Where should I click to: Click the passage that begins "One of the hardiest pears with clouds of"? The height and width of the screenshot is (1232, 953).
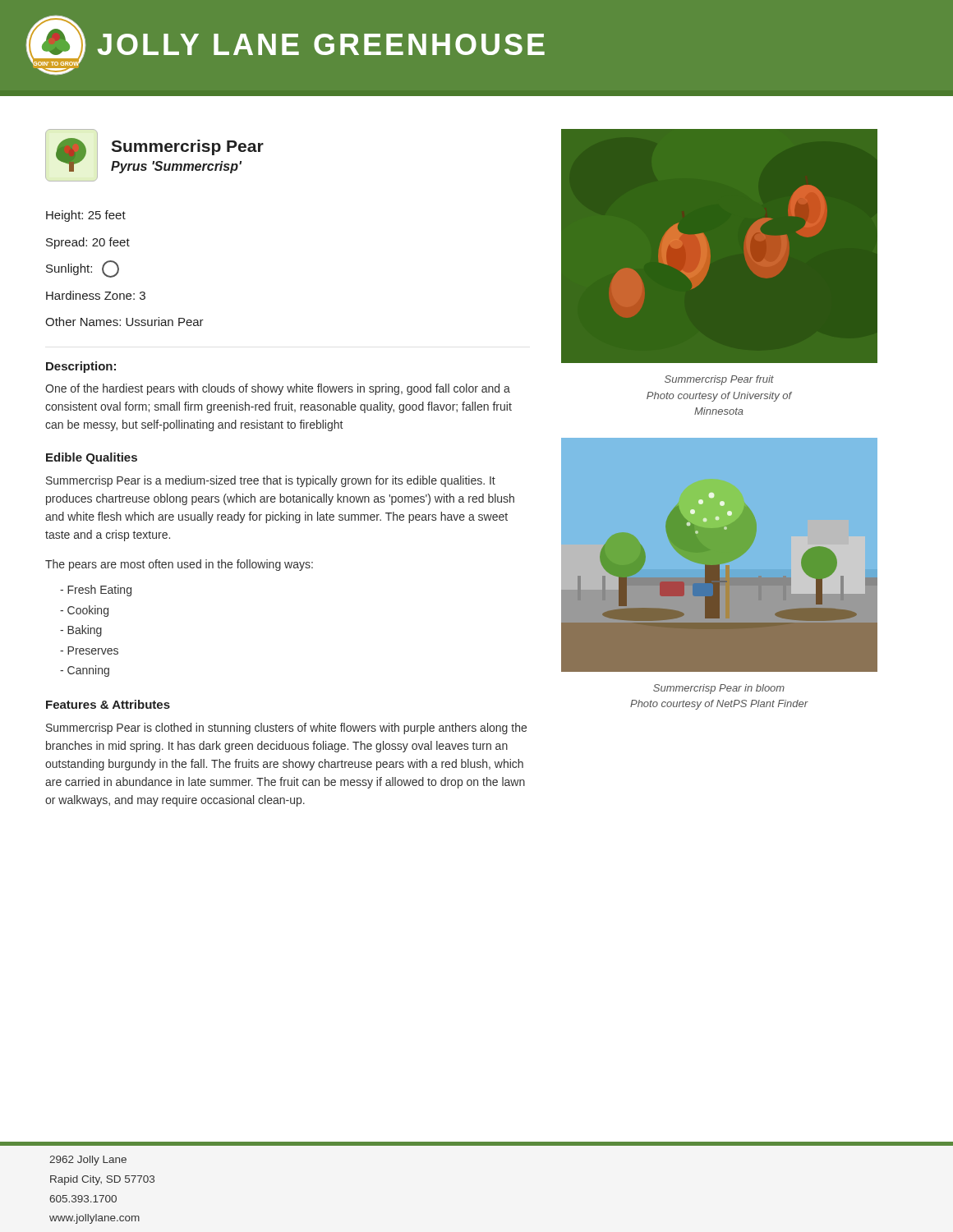[x=278, y=406]
